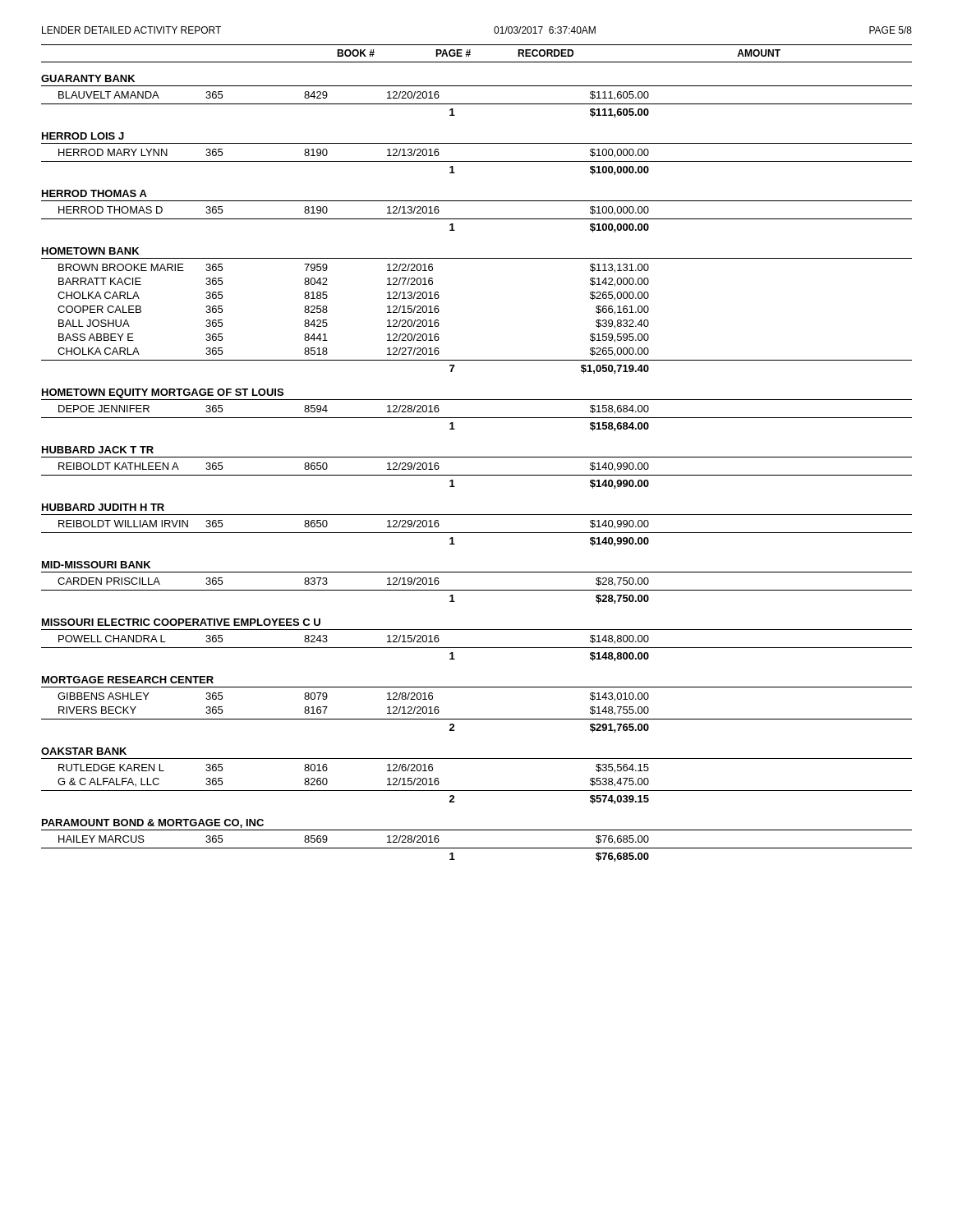Viewport: 953px width, 1232px height.
Task: Point to the element starting "BALL JOSHUA 365 8425 12/20/2016 $39,832.40"
Action: click(x=94, y=326)
